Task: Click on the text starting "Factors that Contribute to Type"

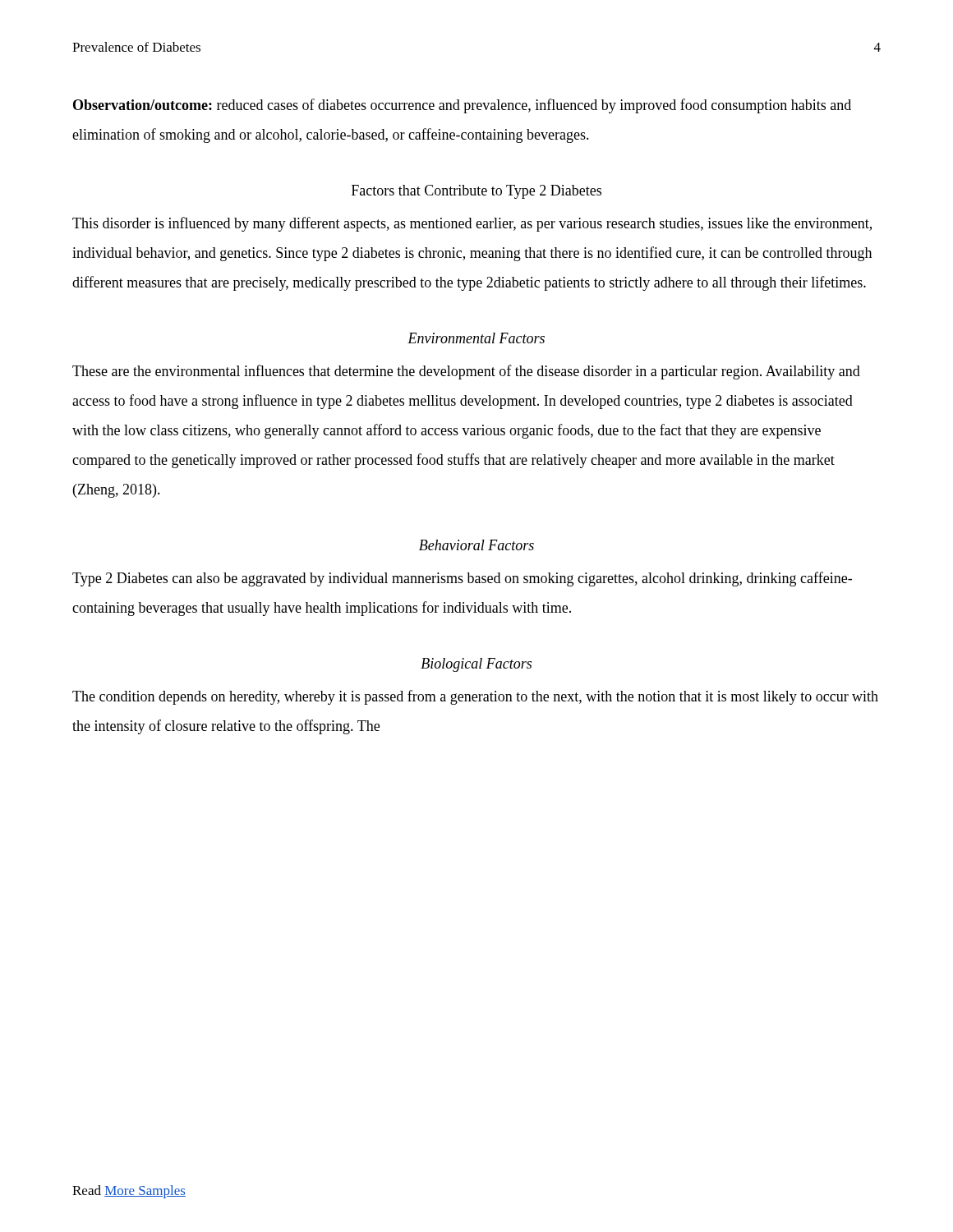Action: (x=476, y=191)
